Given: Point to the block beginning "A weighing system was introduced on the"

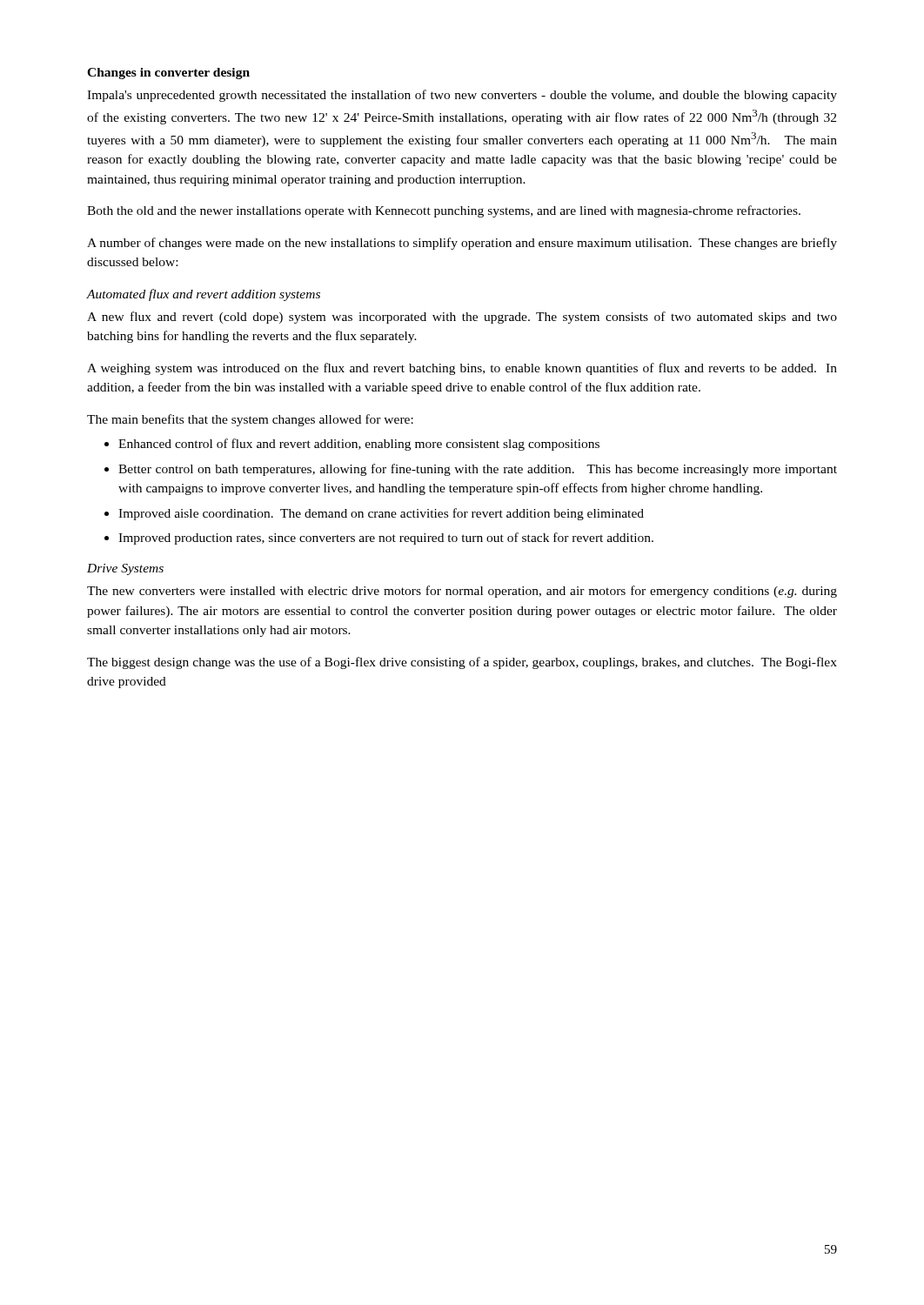Looking at the screenshot, I should tap(462, 377).
